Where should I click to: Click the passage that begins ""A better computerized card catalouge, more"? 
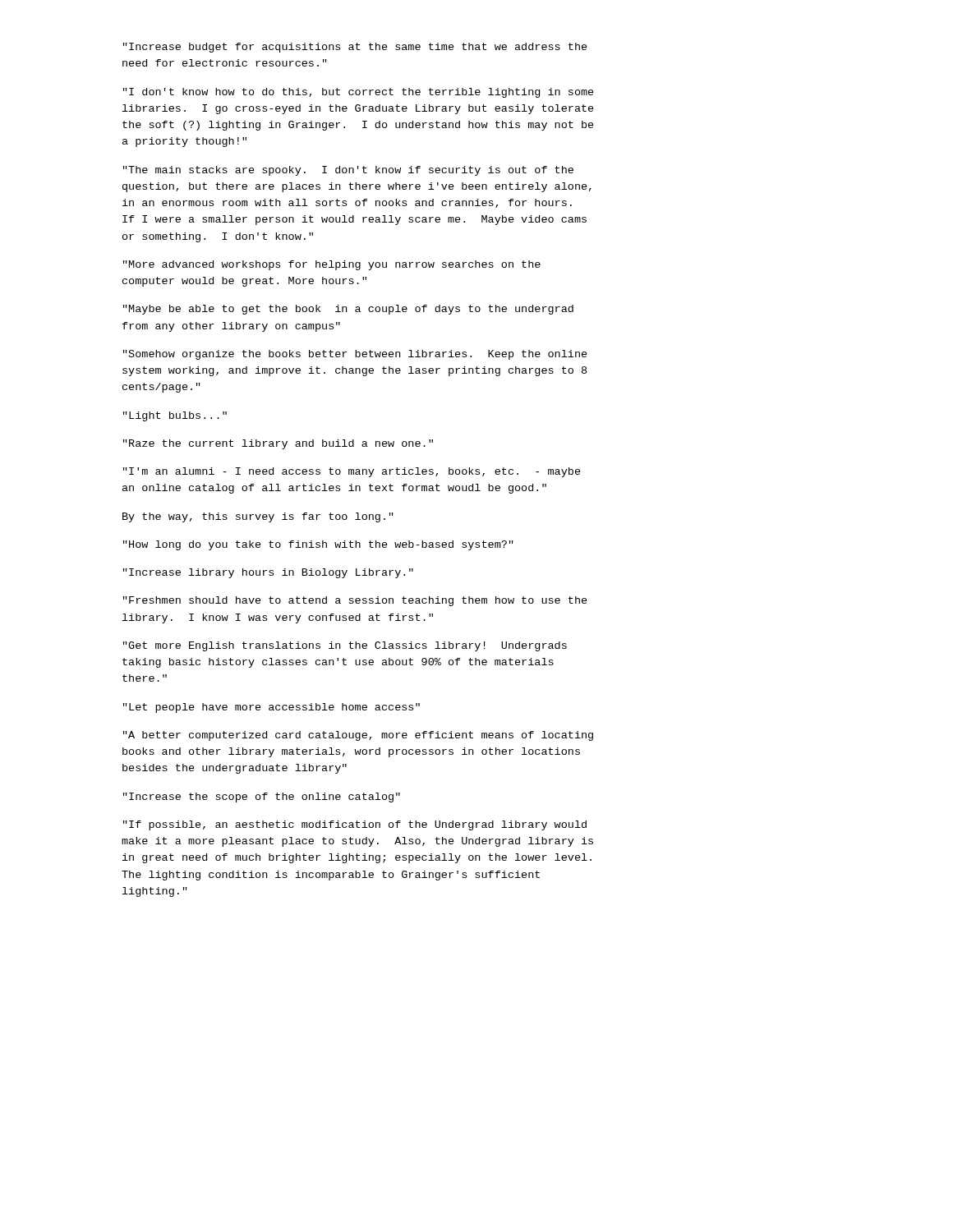(x=358, y=752)
